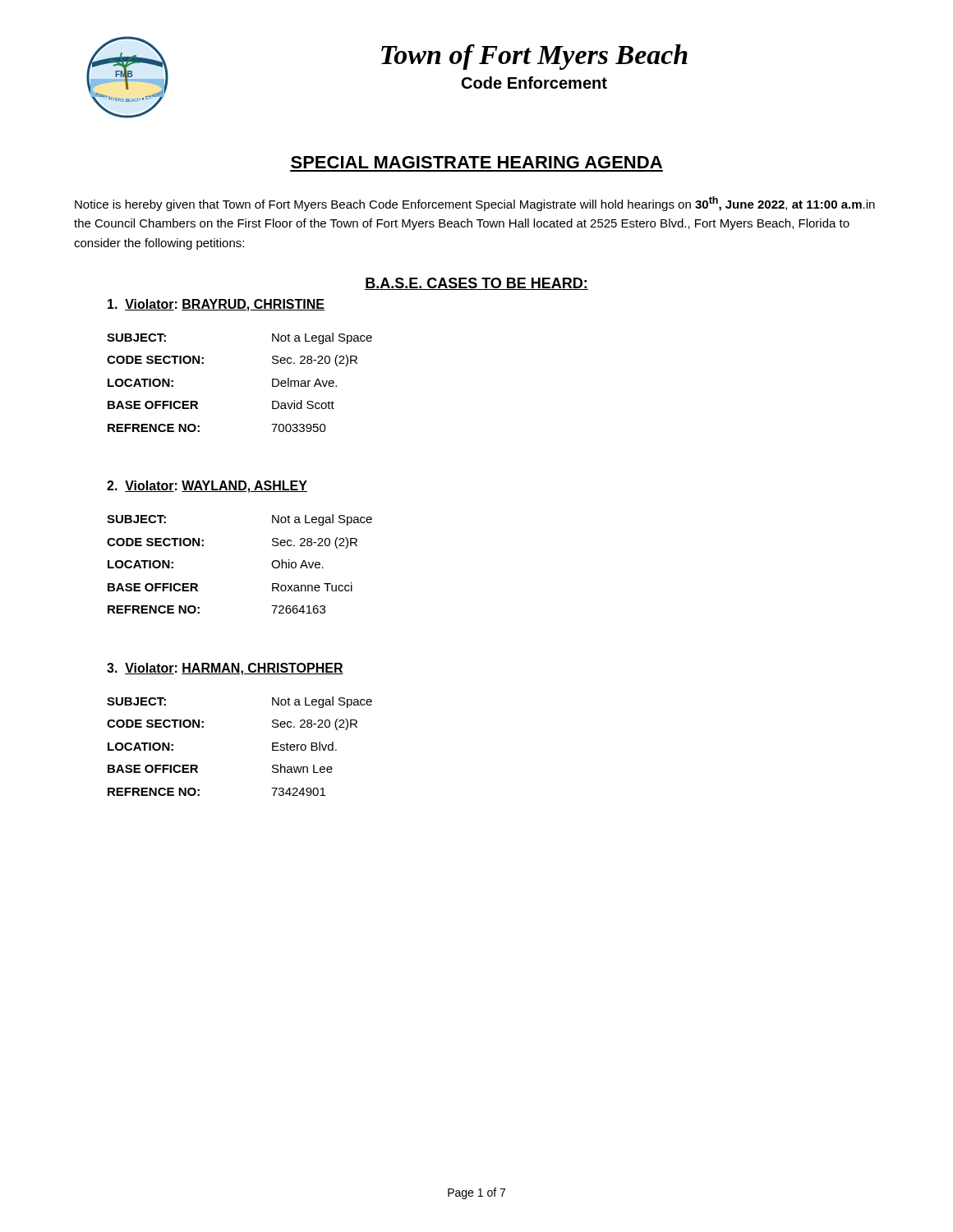Locate the text block that reads "Notice is hereby given"
The height and width of the screenshot is (1232, 953).
tap(475, 222)
